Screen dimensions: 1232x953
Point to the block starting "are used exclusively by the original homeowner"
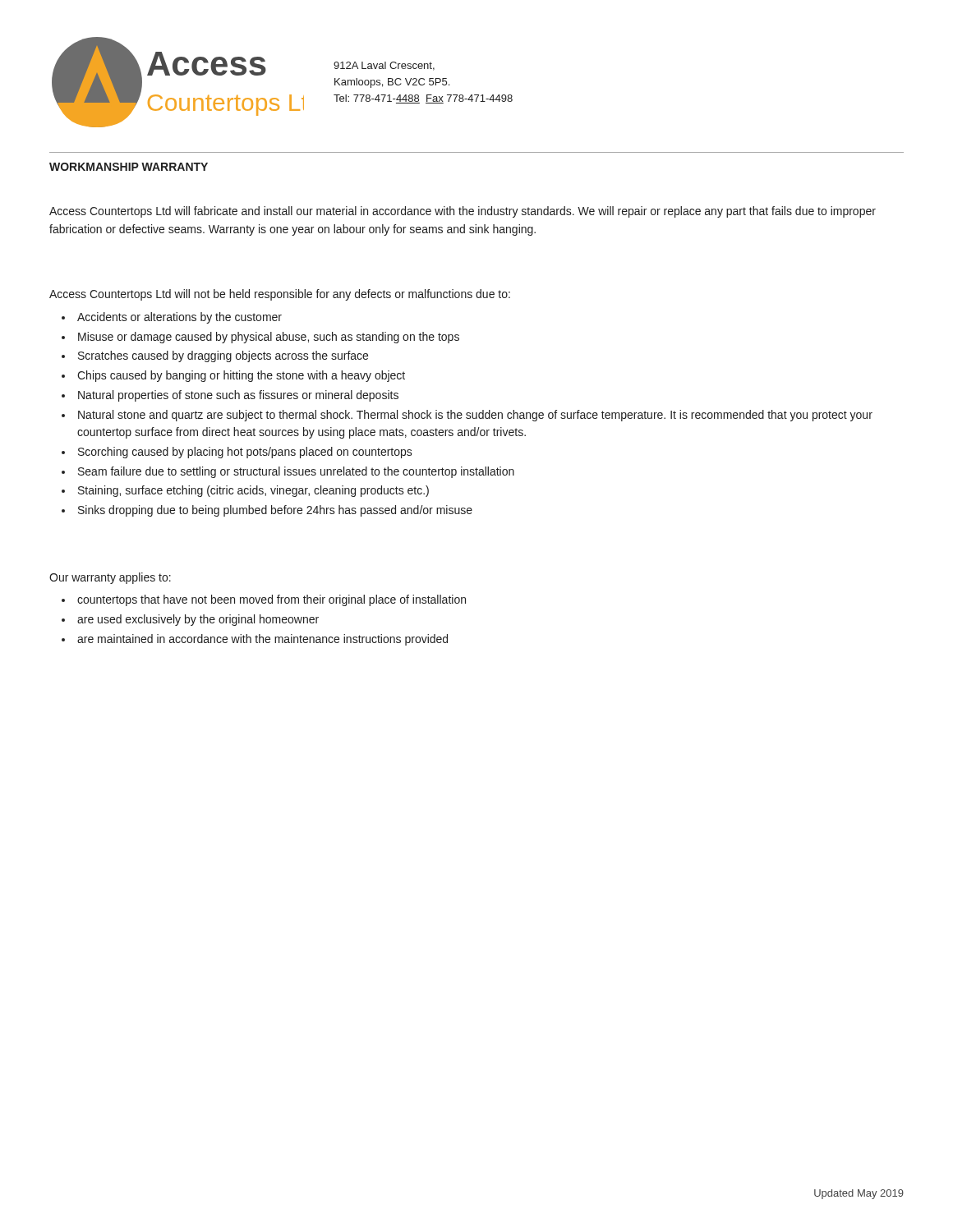point(198,619)
